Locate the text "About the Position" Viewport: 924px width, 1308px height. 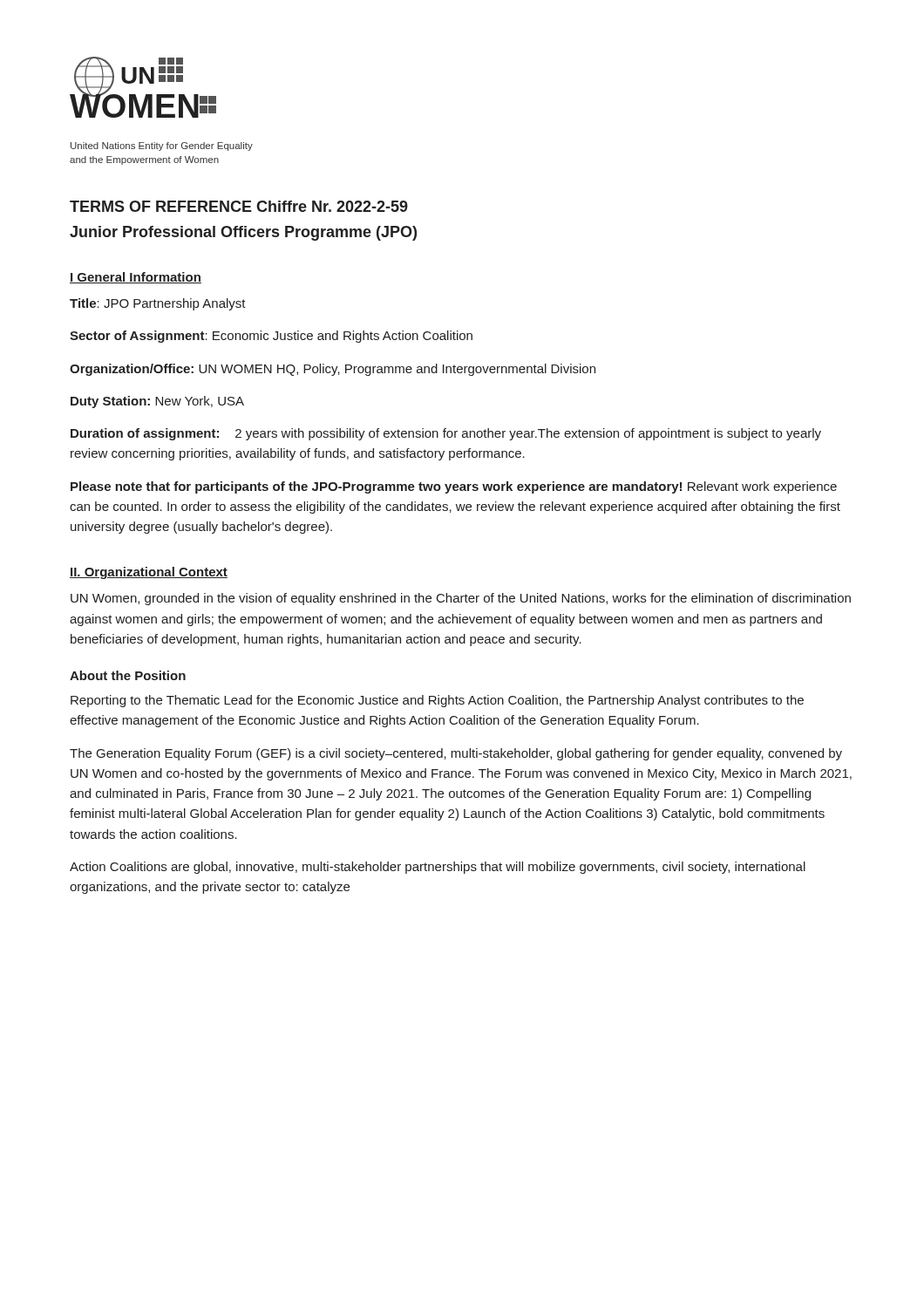pos(128,676)
